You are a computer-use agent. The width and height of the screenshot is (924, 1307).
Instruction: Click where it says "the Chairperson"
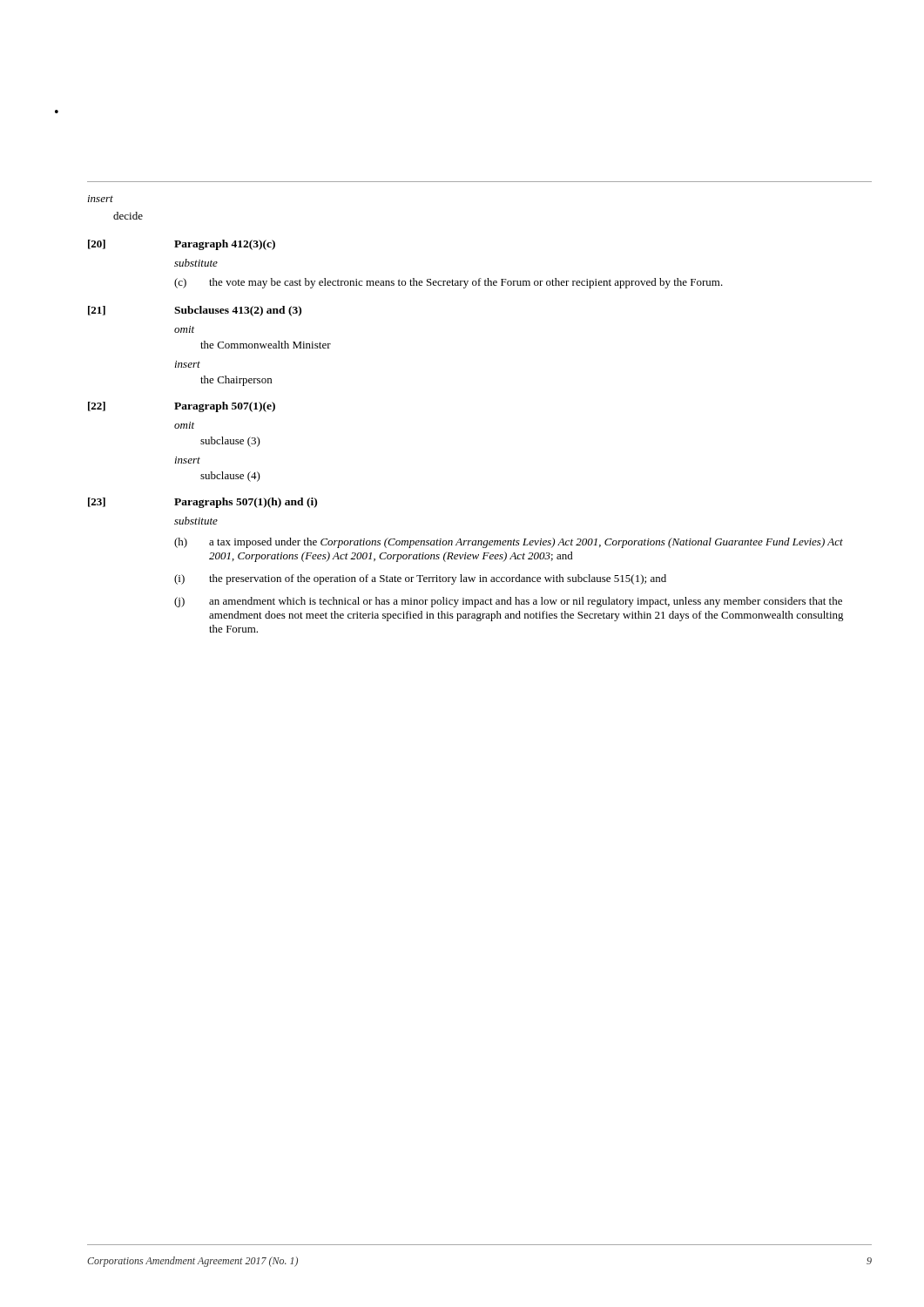[236, 379]
